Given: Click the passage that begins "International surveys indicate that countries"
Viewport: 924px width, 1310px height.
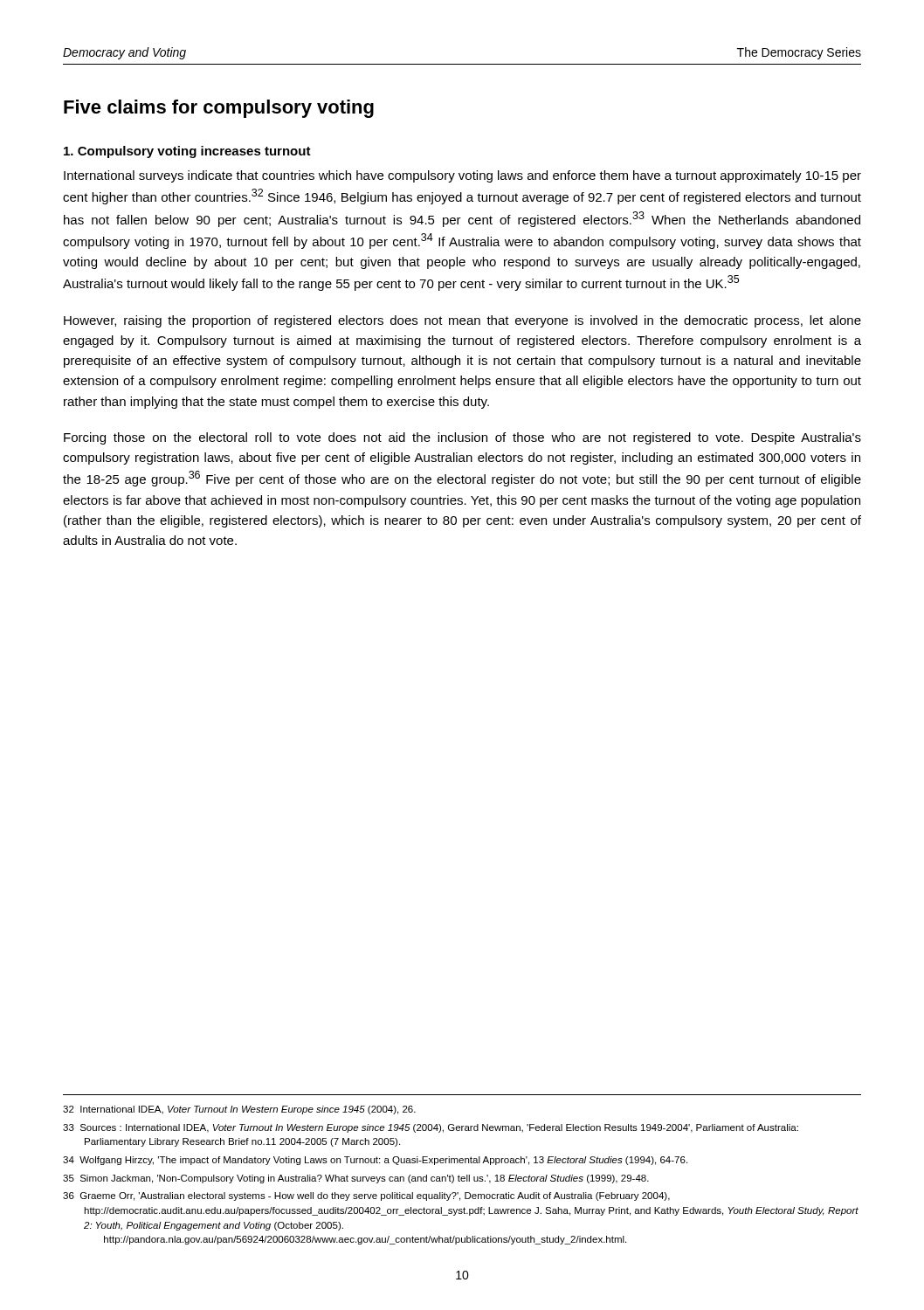Looking at the screenshot, I should coord(462,229).
